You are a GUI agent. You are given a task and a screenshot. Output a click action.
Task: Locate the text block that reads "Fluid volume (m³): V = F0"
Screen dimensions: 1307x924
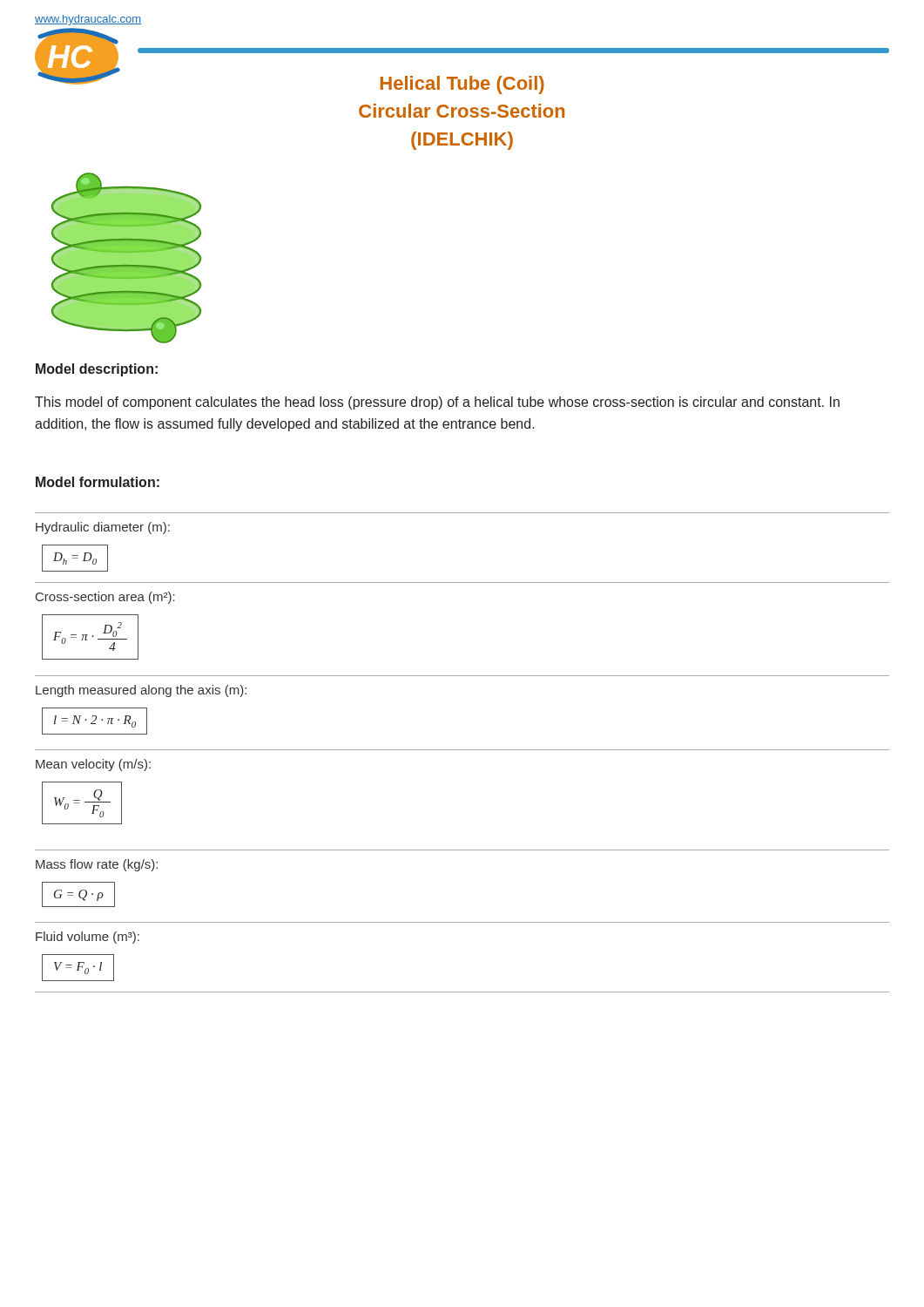coord(88,938)
